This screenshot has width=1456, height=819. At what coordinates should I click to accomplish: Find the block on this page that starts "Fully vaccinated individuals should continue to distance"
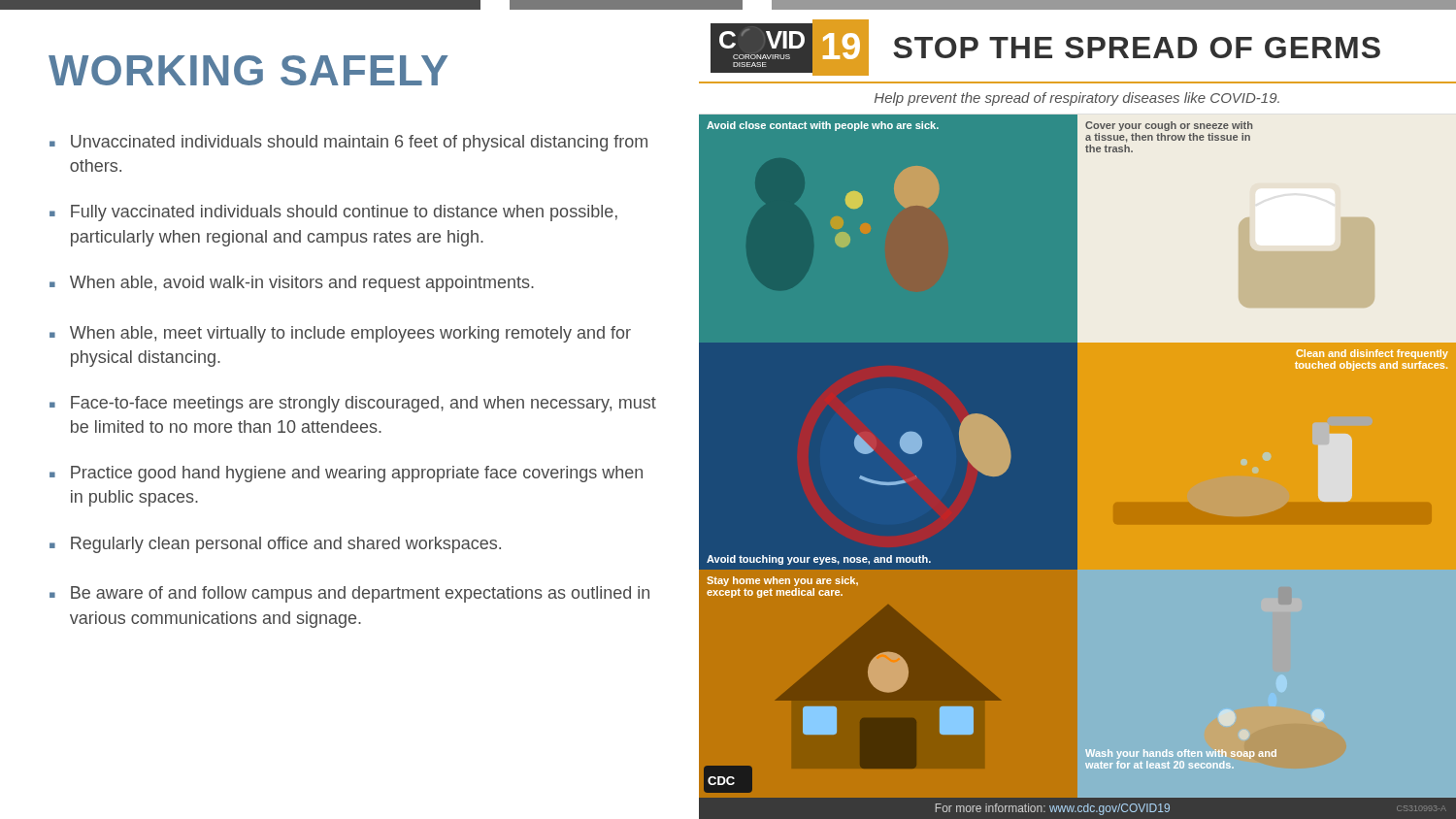click(344, 224)
